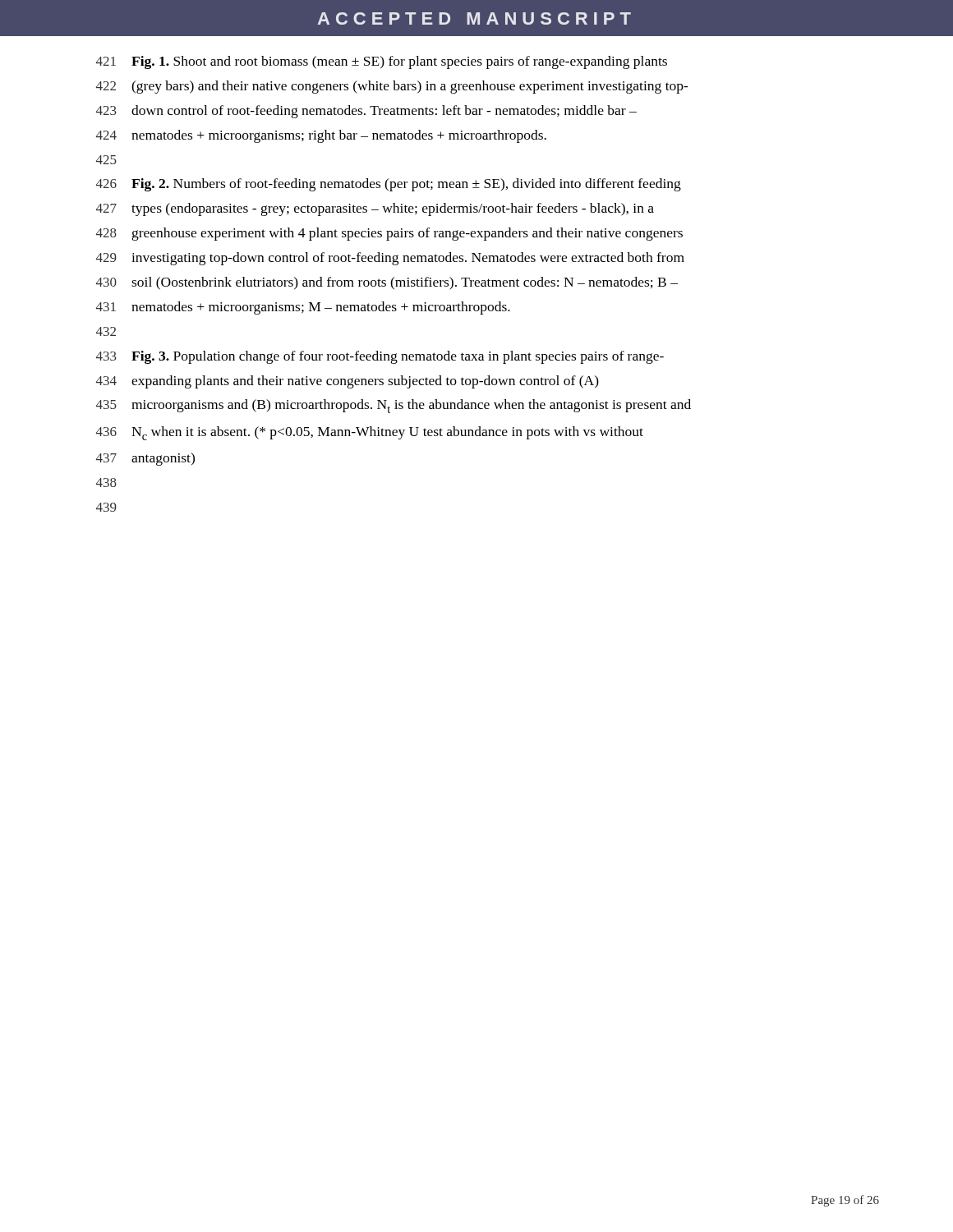The height and width of the screenshot is (1232, 953).
Task: Find the region starting "434 expanding plants and their"
Action: click(476, 381)
